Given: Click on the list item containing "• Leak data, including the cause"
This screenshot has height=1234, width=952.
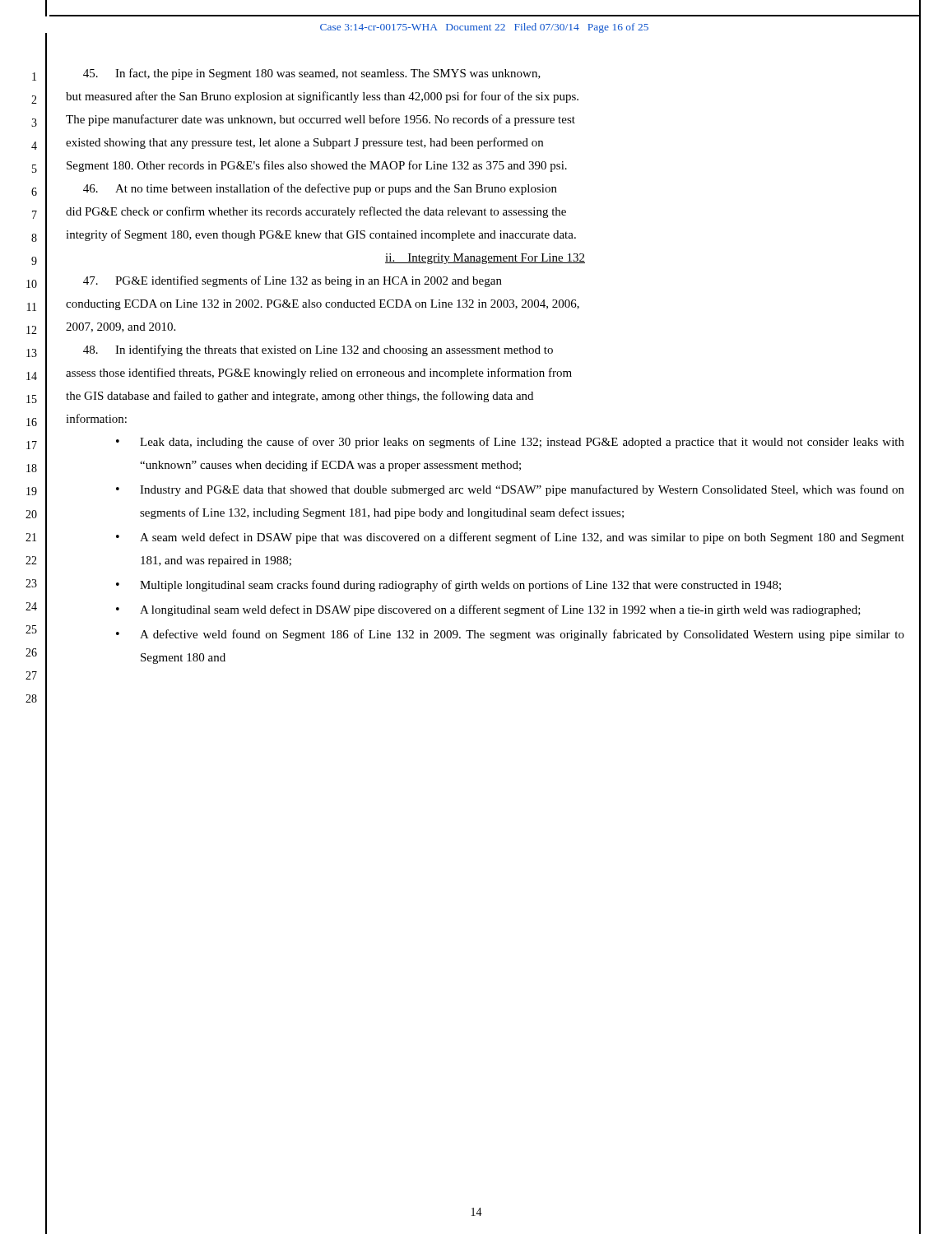Looking at the screenshot, I should click(510, 453).
